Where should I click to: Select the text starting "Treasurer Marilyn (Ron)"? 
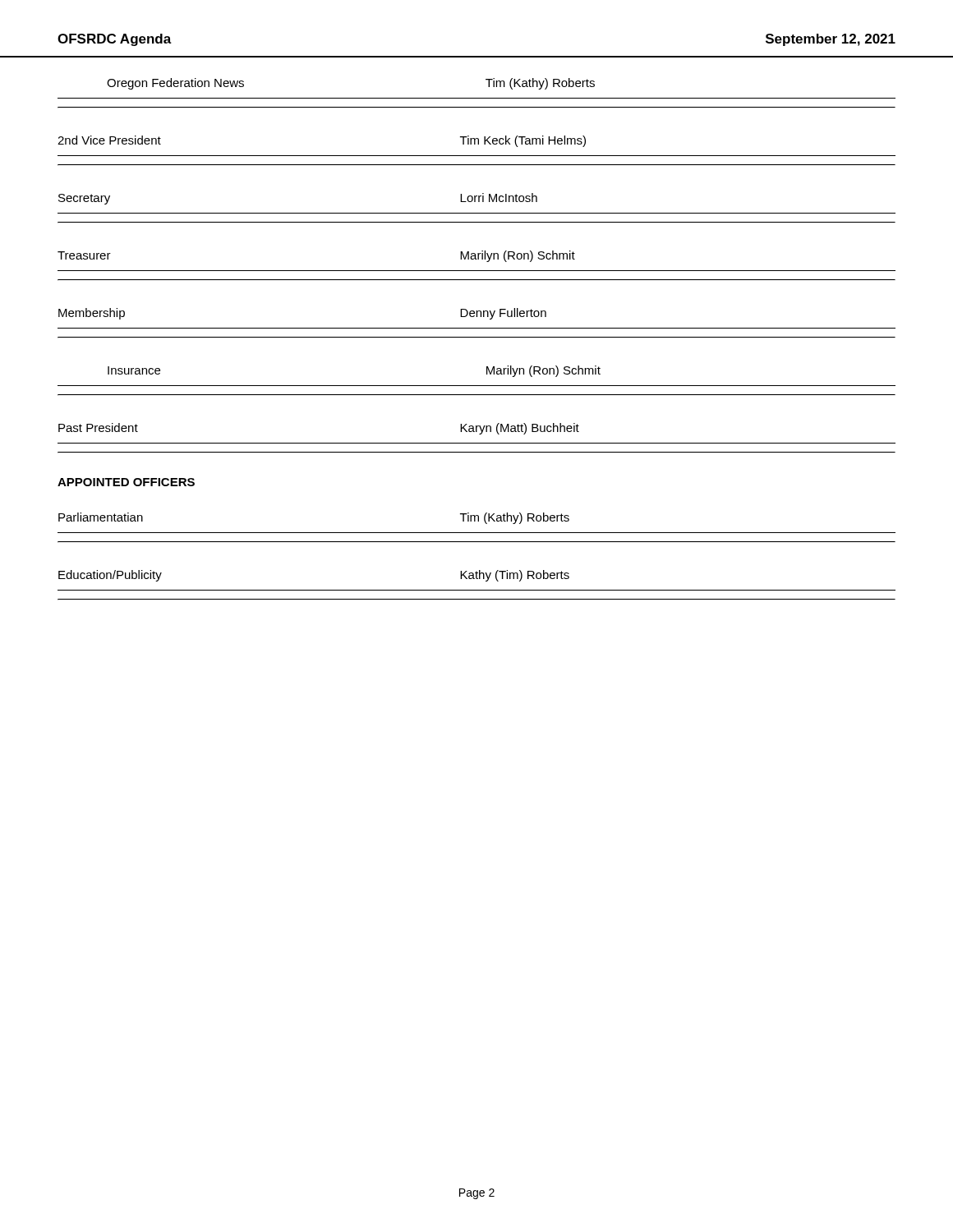click(476, 255)
